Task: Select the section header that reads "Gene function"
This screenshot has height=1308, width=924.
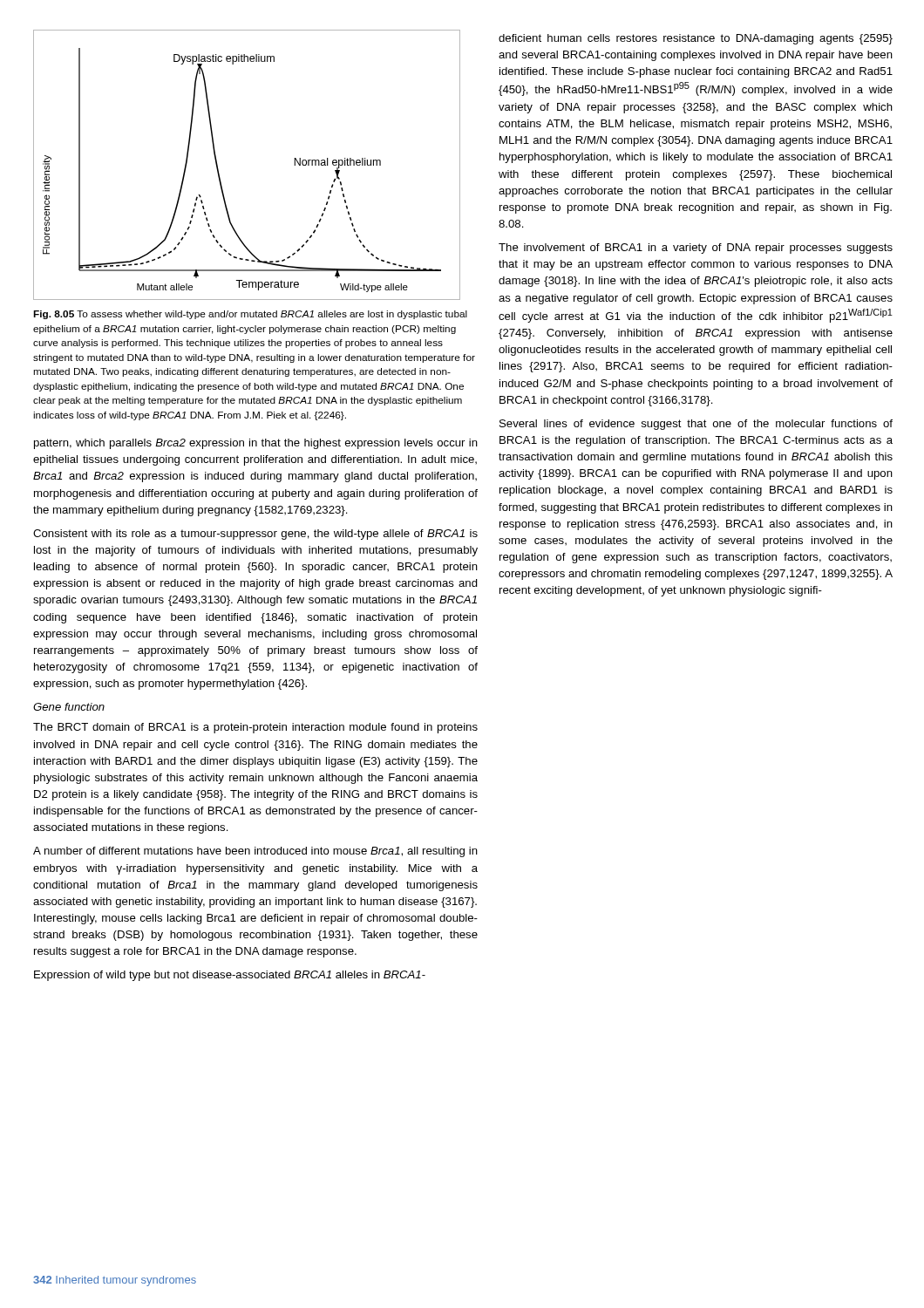Action: pyautogui.click(x=69, y=707)
